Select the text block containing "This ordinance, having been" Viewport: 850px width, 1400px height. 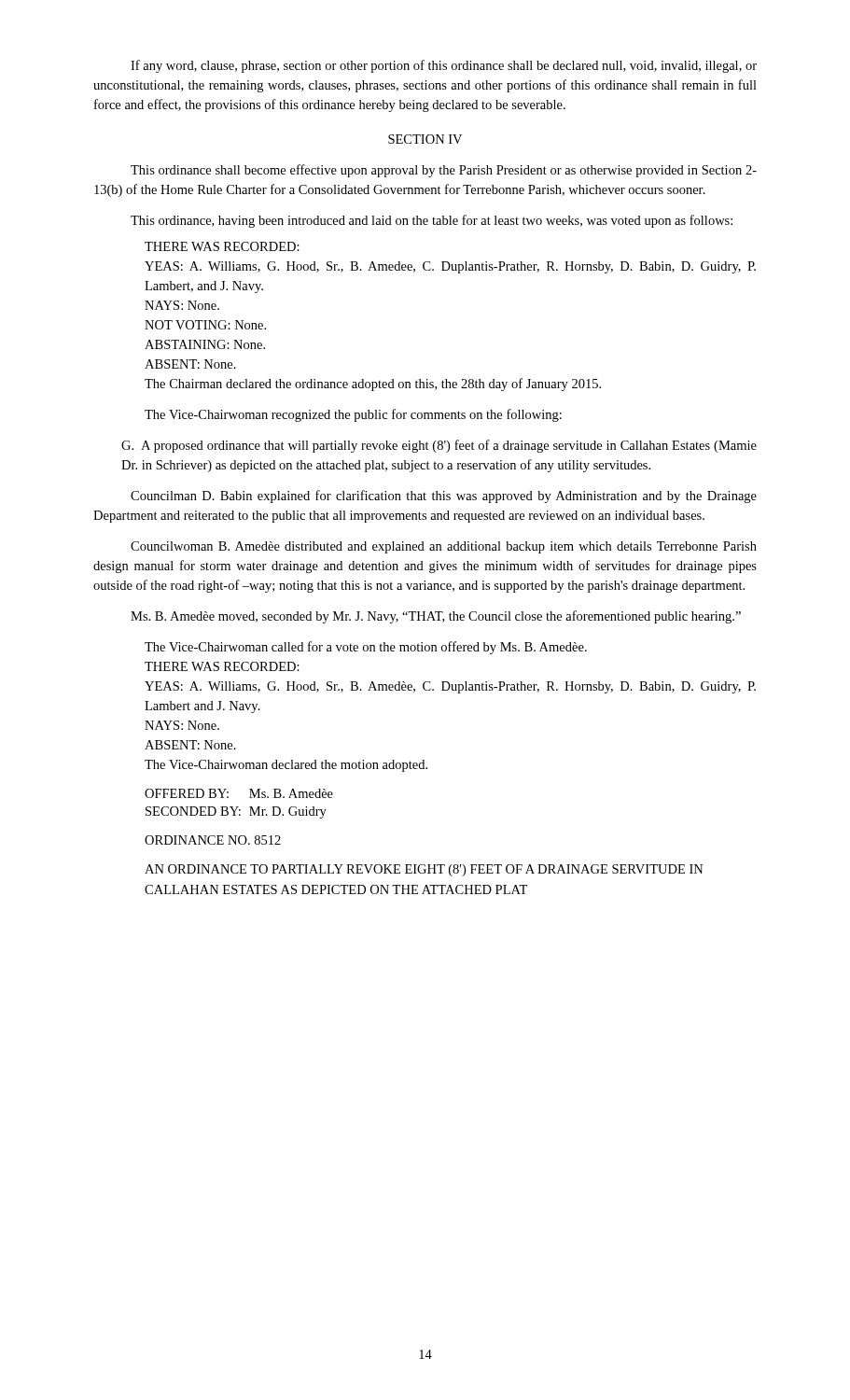tap(425, 221)
